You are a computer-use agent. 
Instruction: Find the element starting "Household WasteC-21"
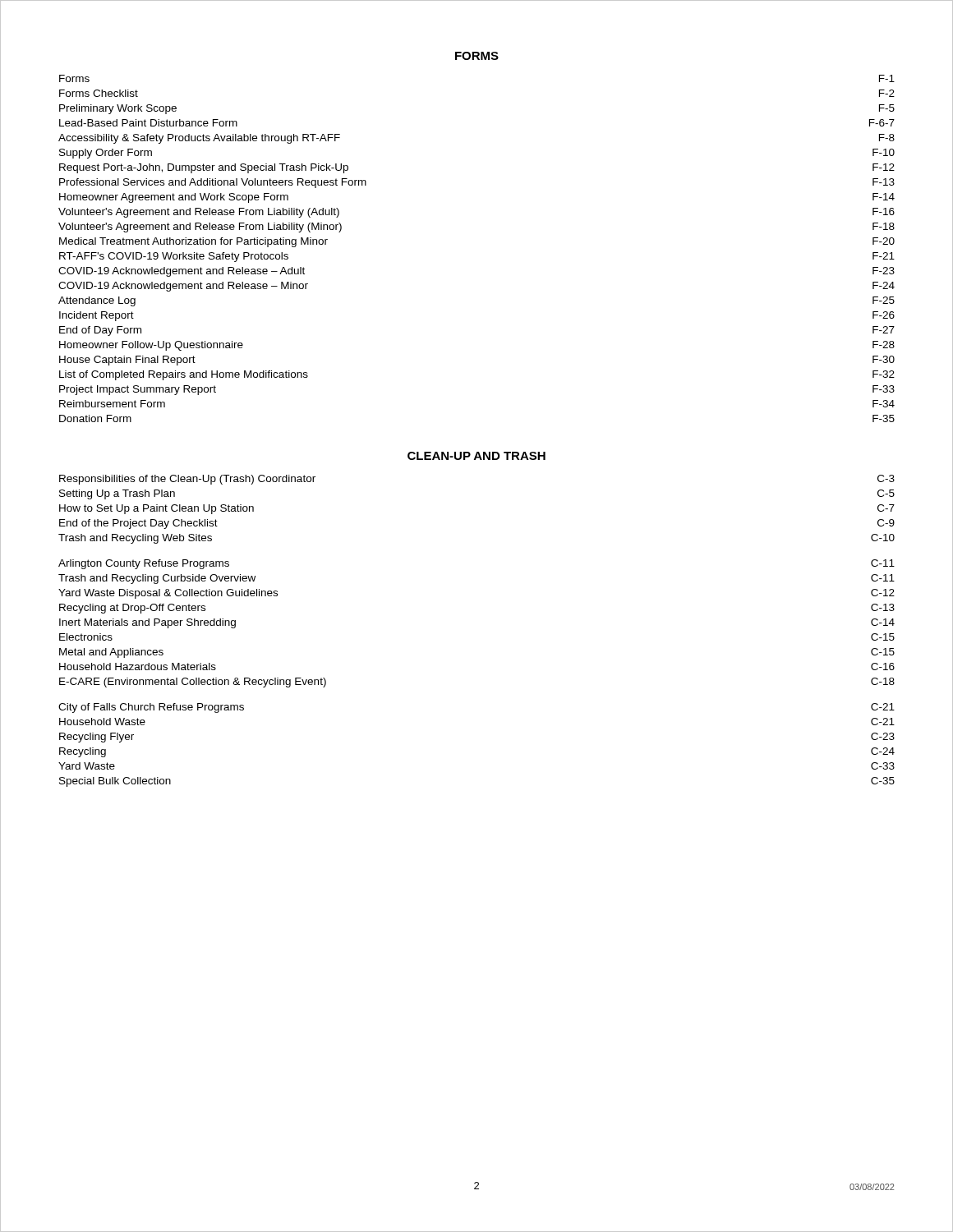(x=104, y=722)
